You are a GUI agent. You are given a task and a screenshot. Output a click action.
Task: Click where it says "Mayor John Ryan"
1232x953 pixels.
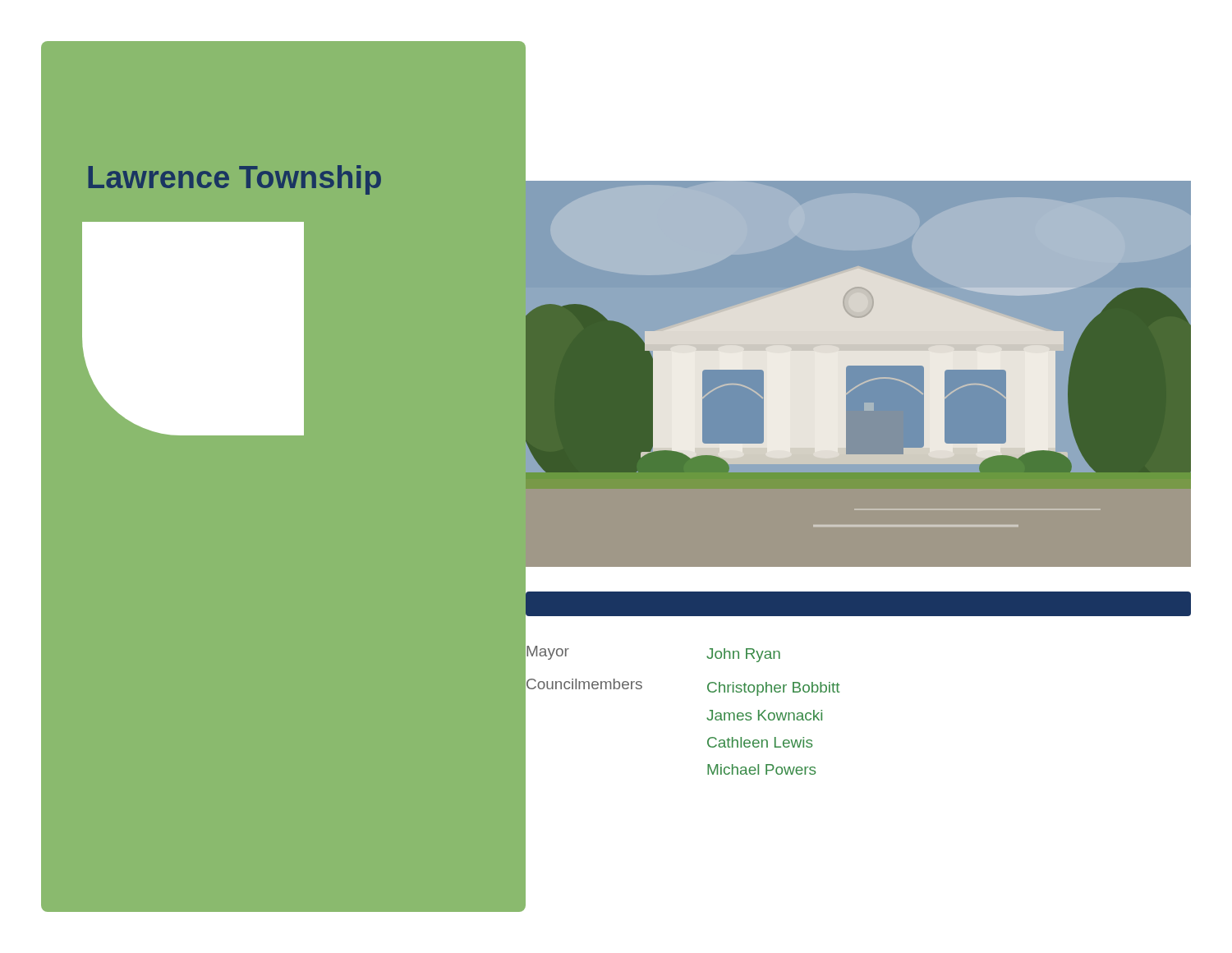[x=552, y=654]
